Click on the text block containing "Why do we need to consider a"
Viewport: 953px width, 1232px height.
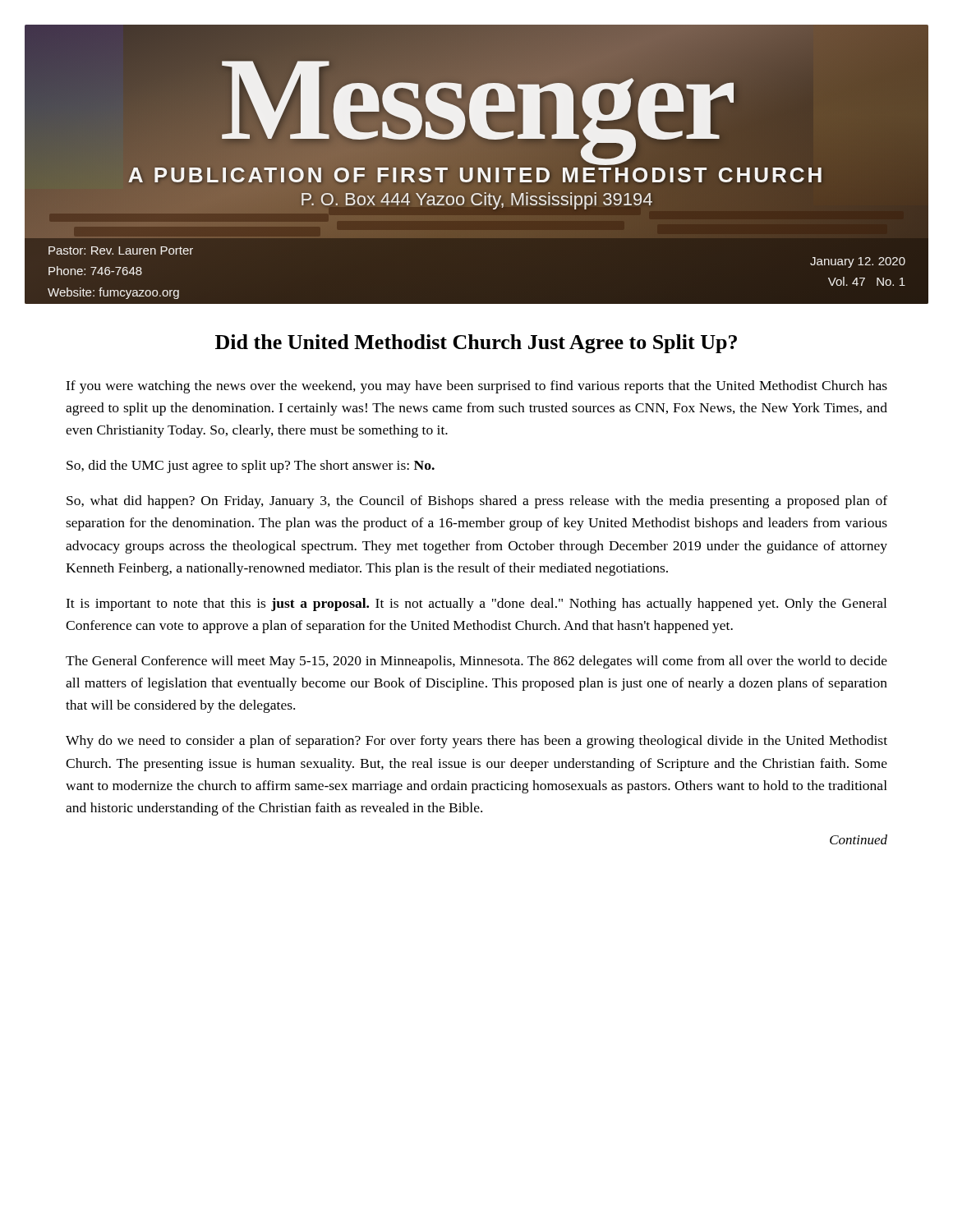point(476,774)
